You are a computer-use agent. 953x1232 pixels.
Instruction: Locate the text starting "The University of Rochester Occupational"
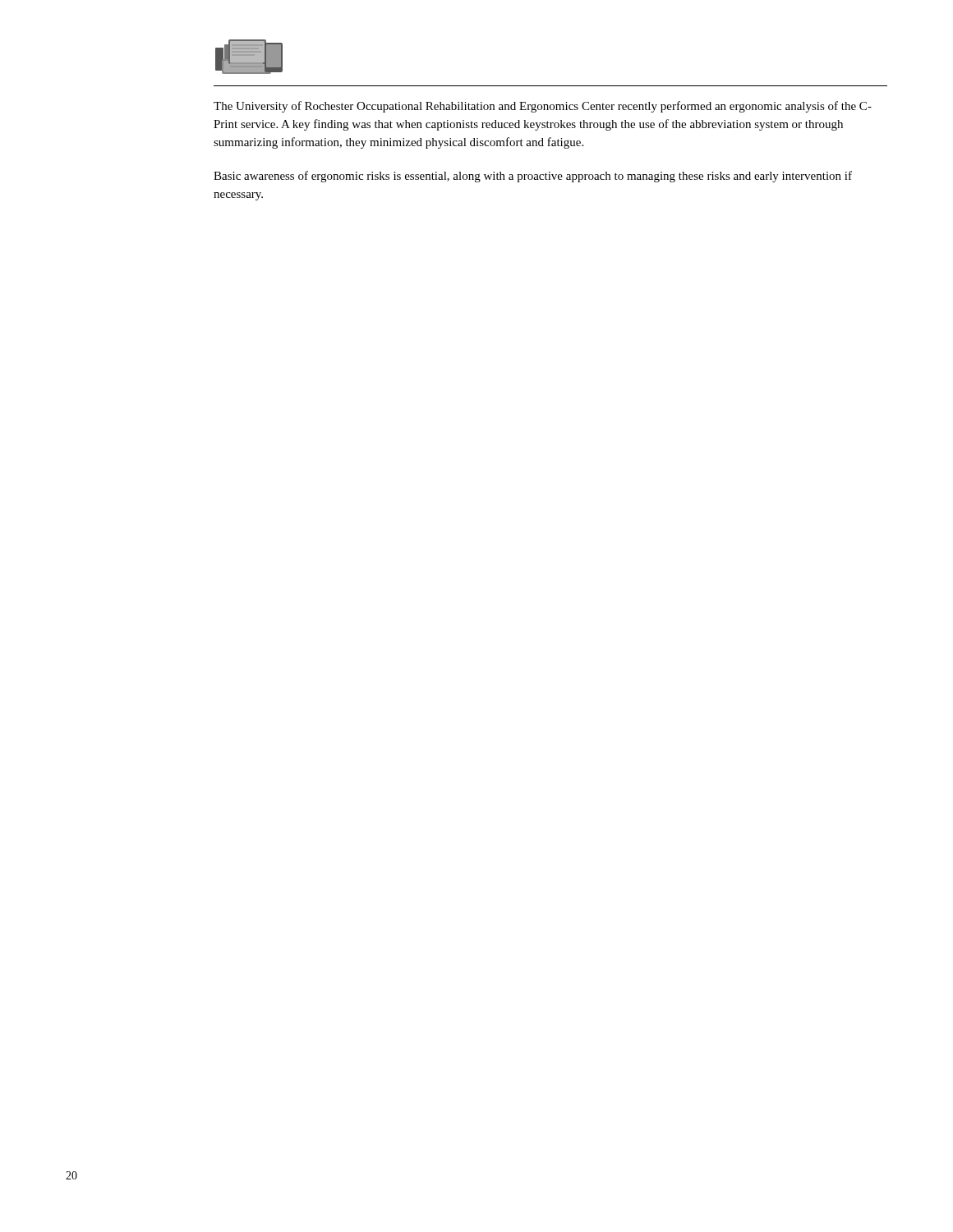[x=543, y=124]
